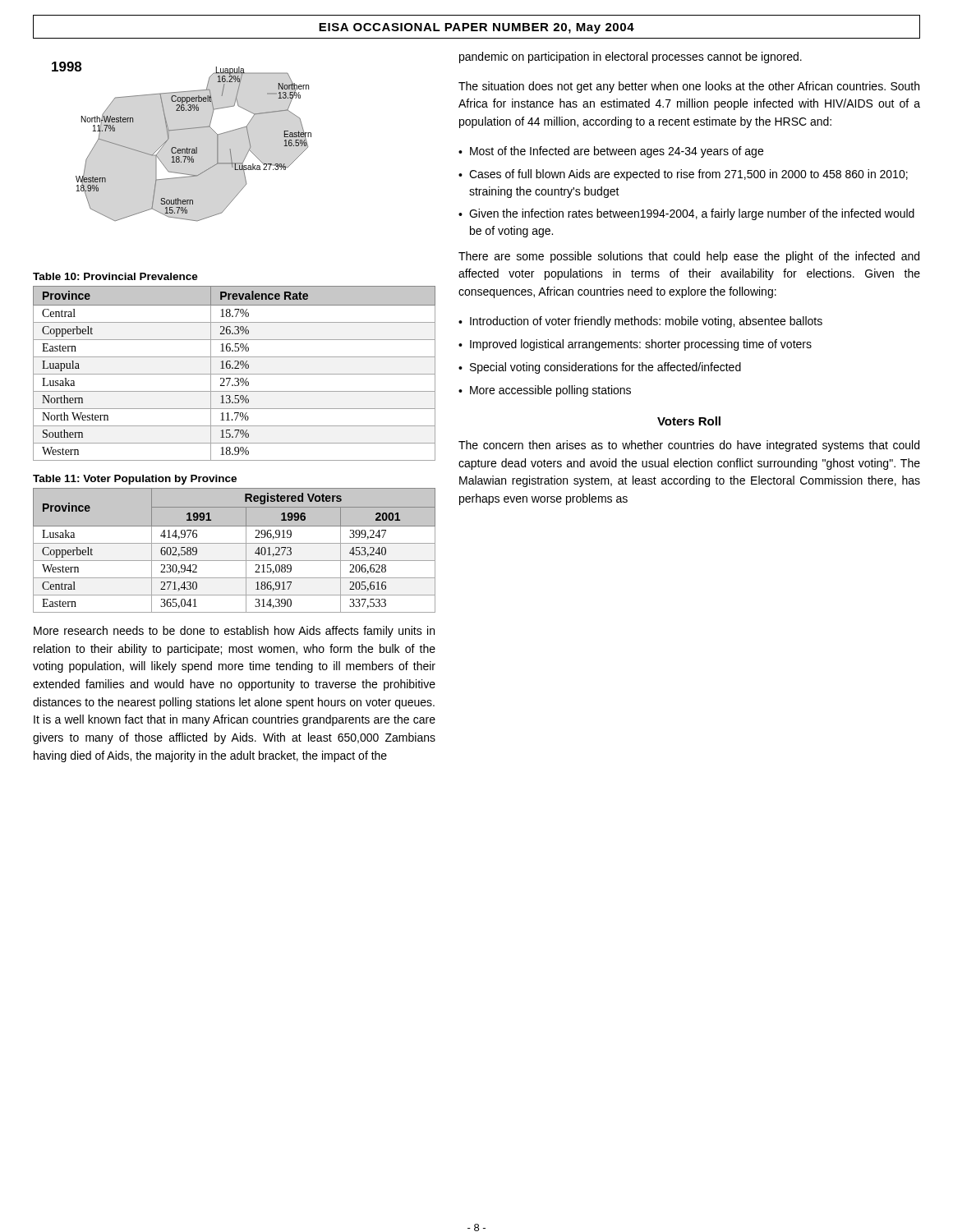Find the block starting "Given the infection rates between1994-2004, a fairly large"
The image size is (953, 1232).
click(x=692, y=222)
